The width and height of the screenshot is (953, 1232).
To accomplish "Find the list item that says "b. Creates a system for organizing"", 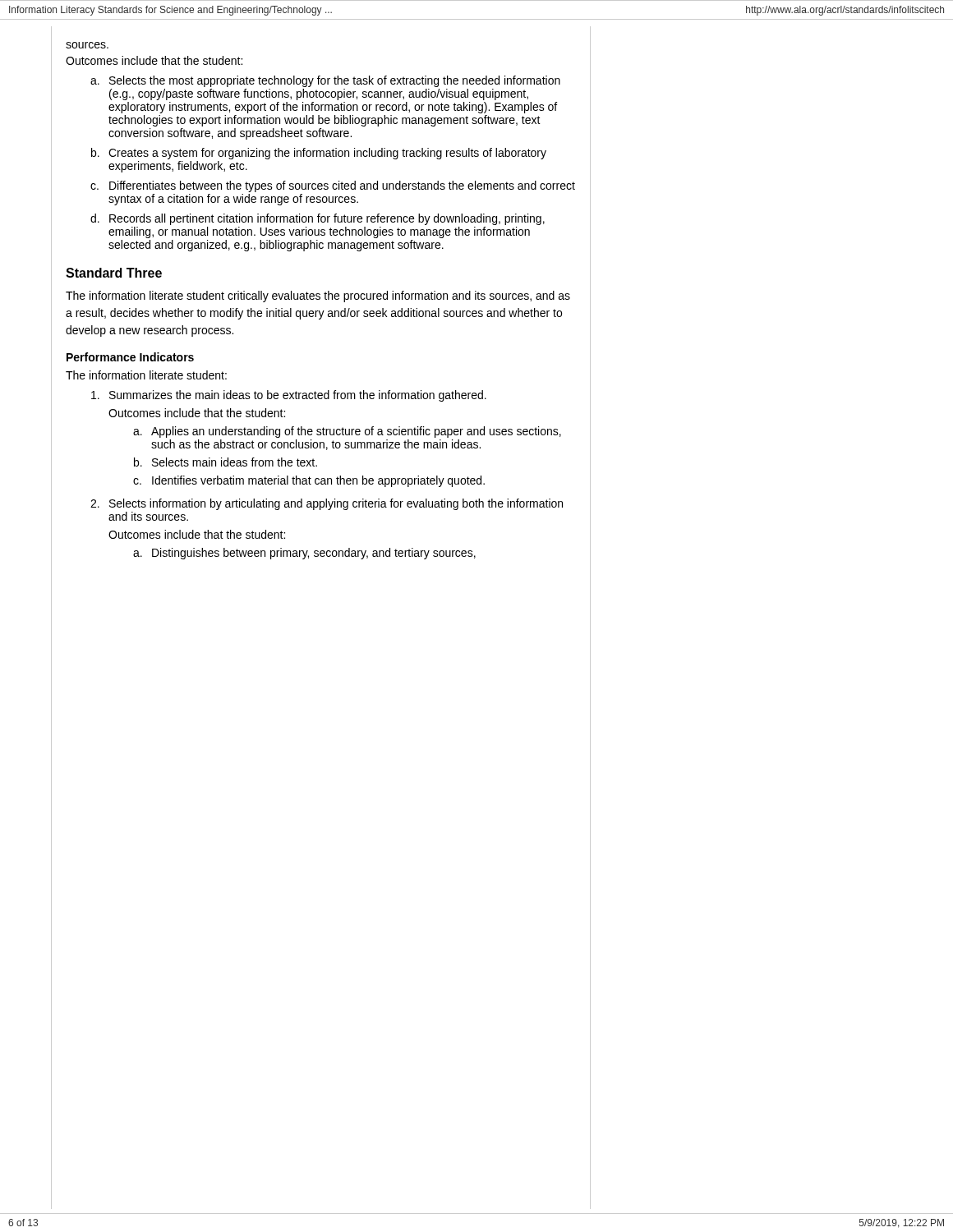I will click(333, 159).
